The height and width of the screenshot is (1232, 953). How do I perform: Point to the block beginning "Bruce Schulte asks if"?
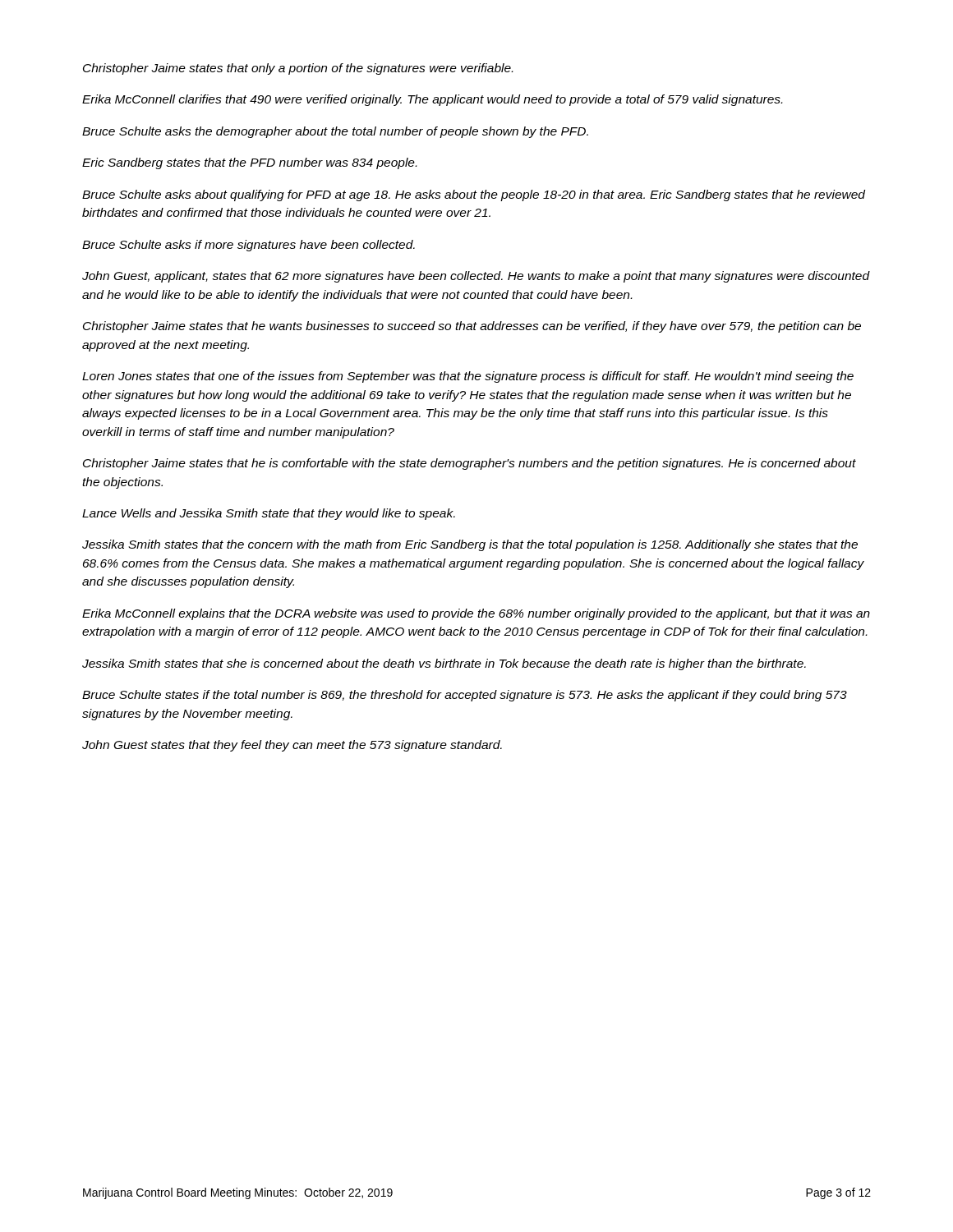[x=249, y=244]
